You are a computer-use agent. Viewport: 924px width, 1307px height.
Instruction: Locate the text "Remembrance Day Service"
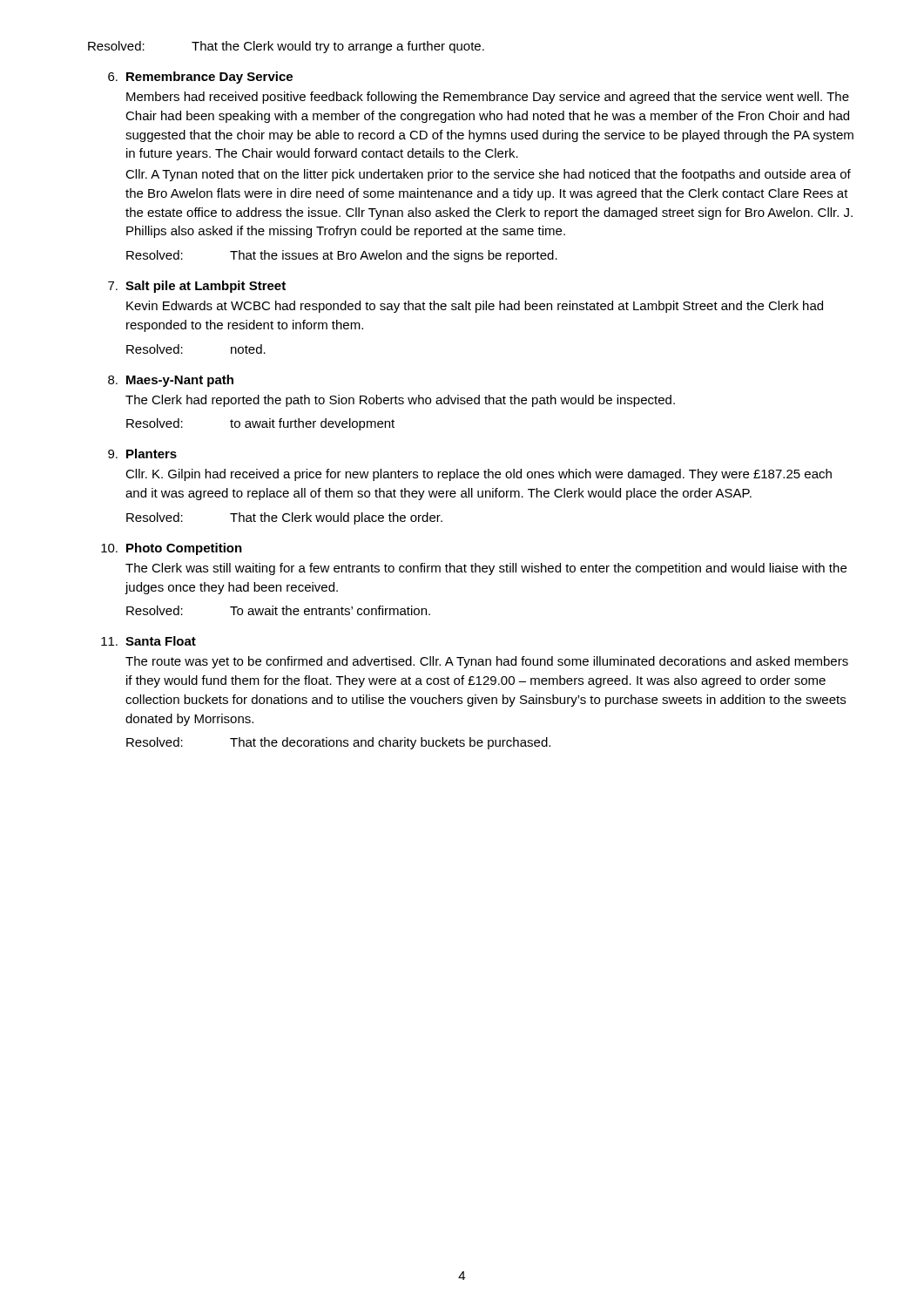point(209,76)
